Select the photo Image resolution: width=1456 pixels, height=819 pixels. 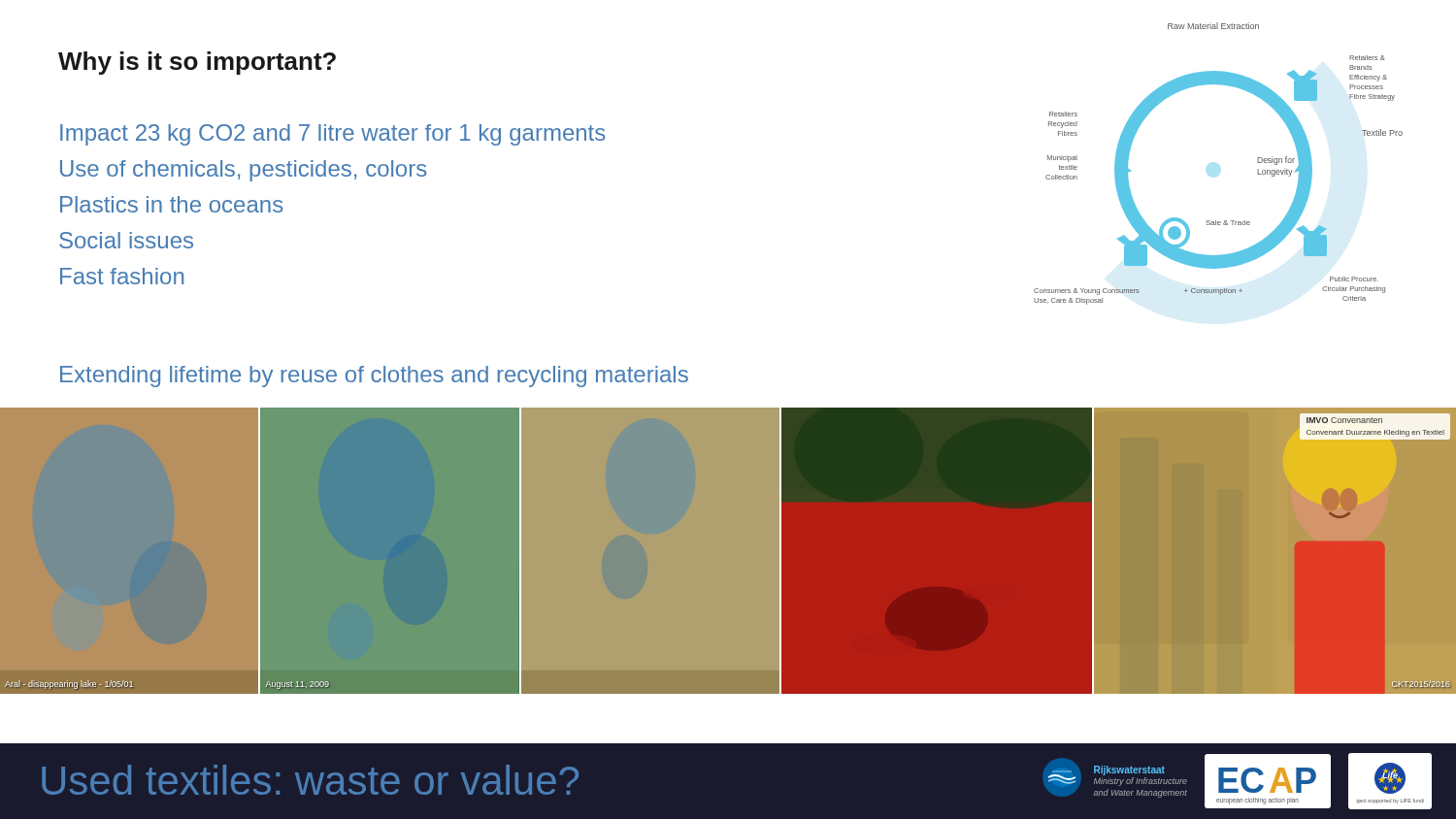tap(728, 551)
